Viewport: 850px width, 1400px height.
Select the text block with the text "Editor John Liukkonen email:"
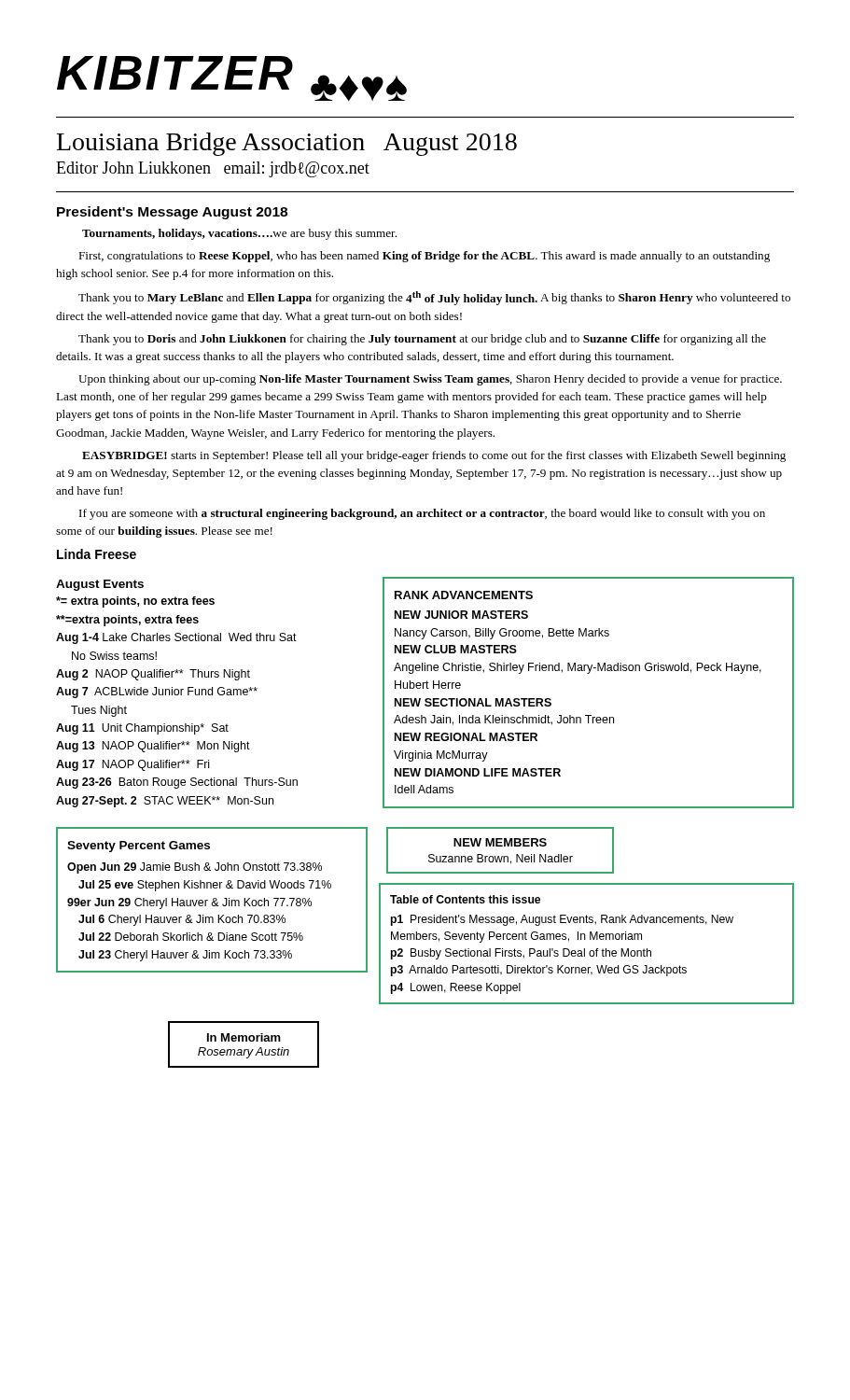click(213, 169)
